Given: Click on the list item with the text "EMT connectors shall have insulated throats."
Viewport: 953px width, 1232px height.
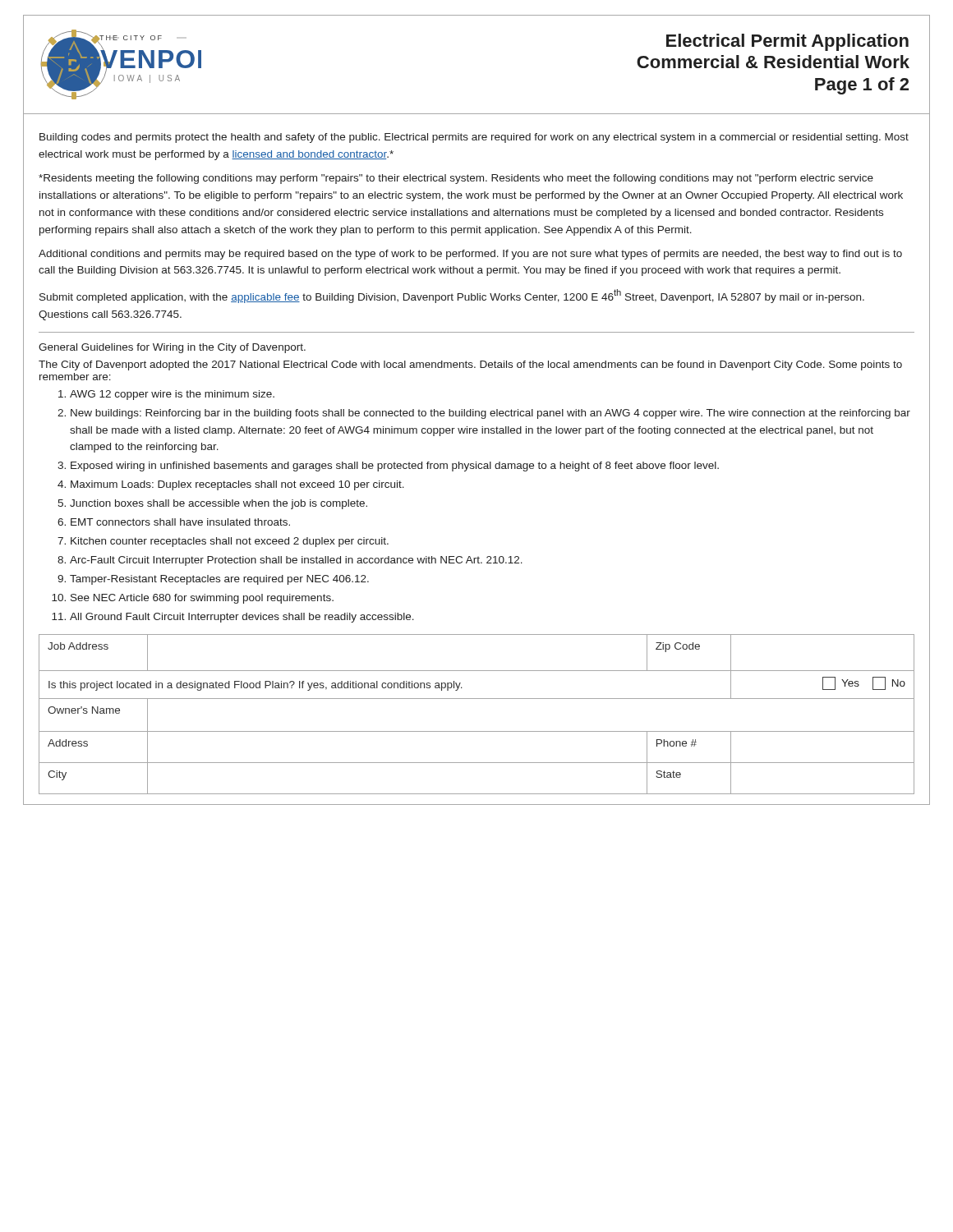Looking at the screenshot, I should tap(180, 522).
